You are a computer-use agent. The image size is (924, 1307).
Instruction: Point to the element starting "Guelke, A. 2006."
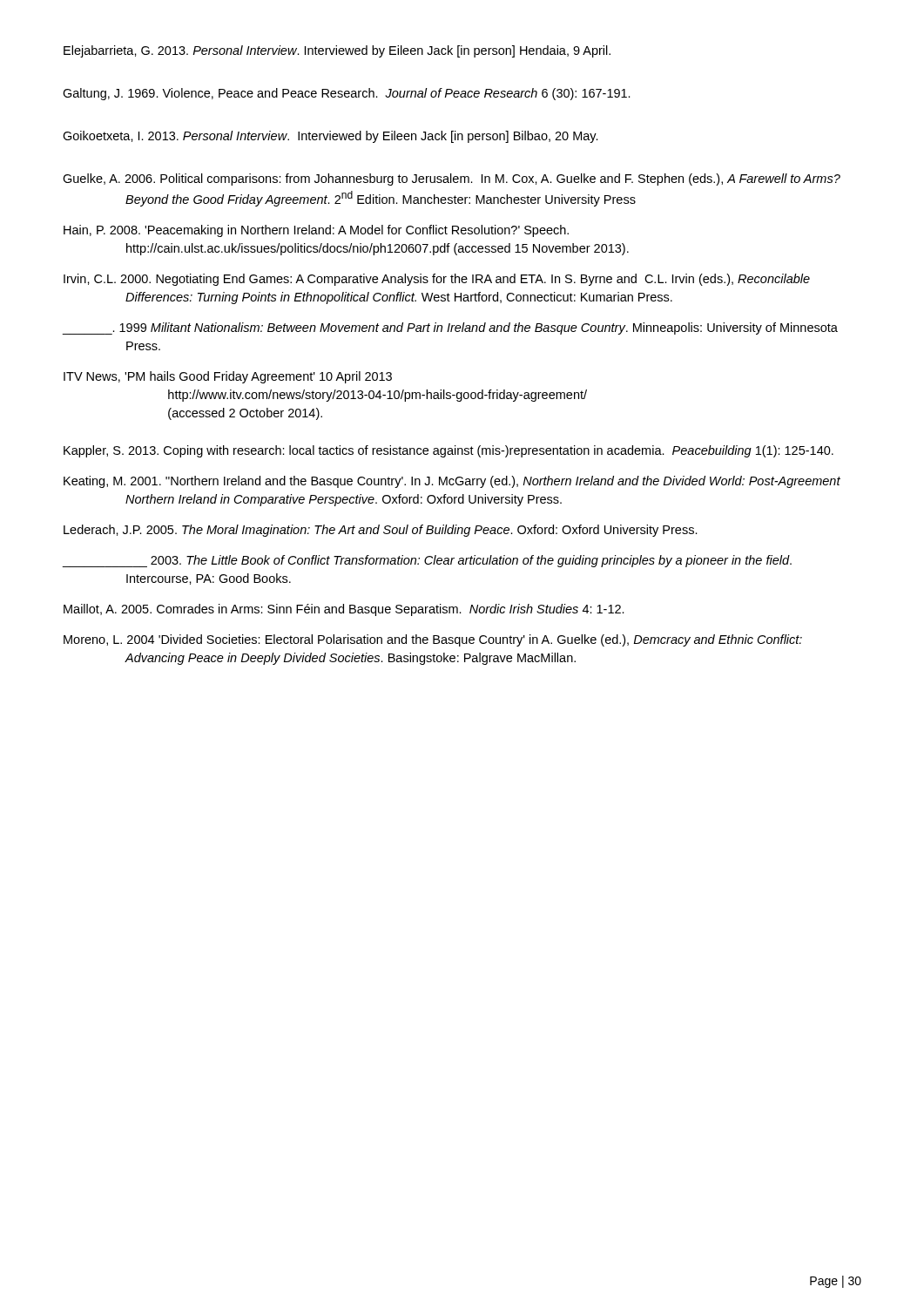(451, 189)
